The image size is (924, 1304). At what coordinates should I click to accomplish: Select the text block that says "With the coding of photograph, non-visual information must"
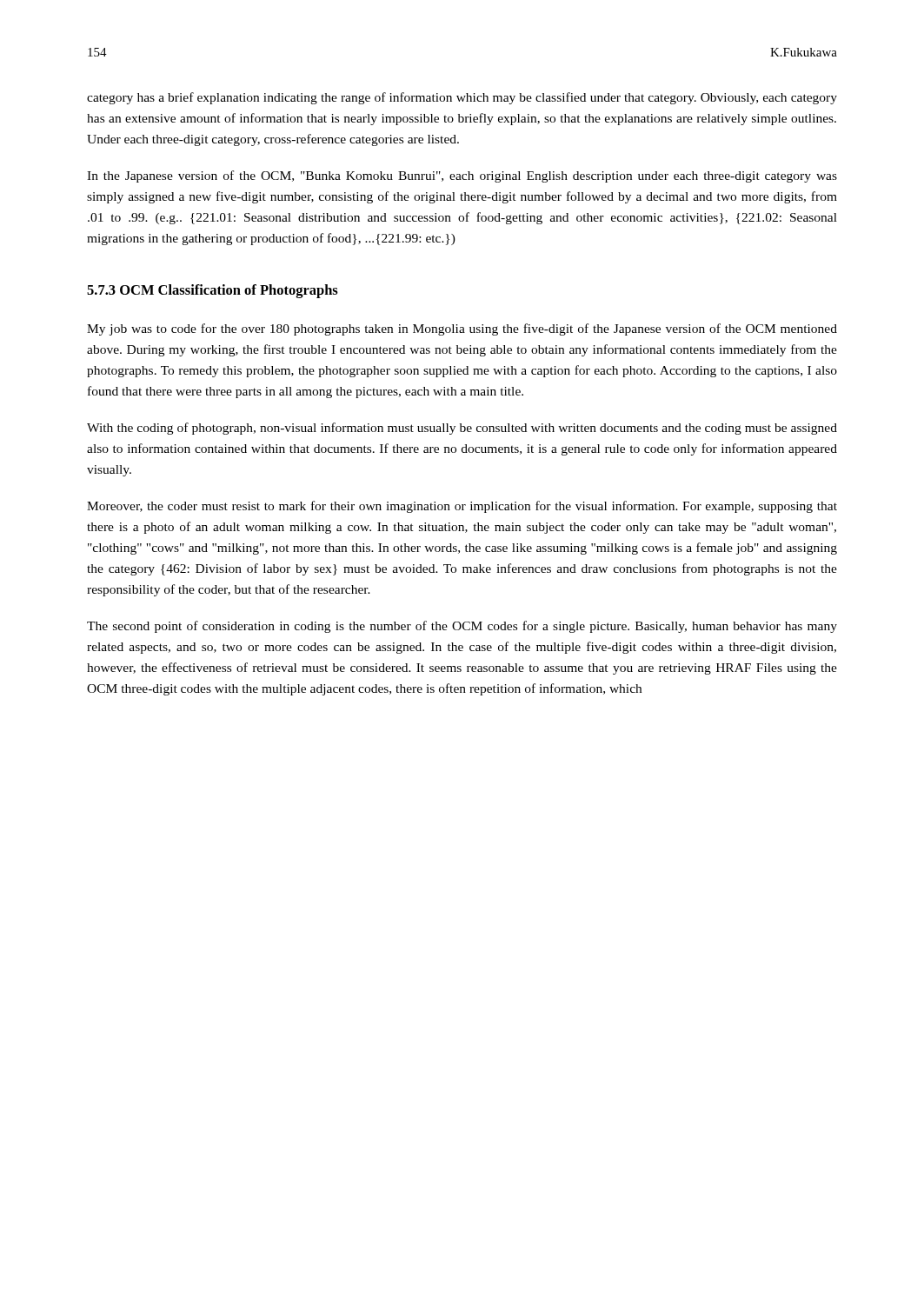coord(462,448)
